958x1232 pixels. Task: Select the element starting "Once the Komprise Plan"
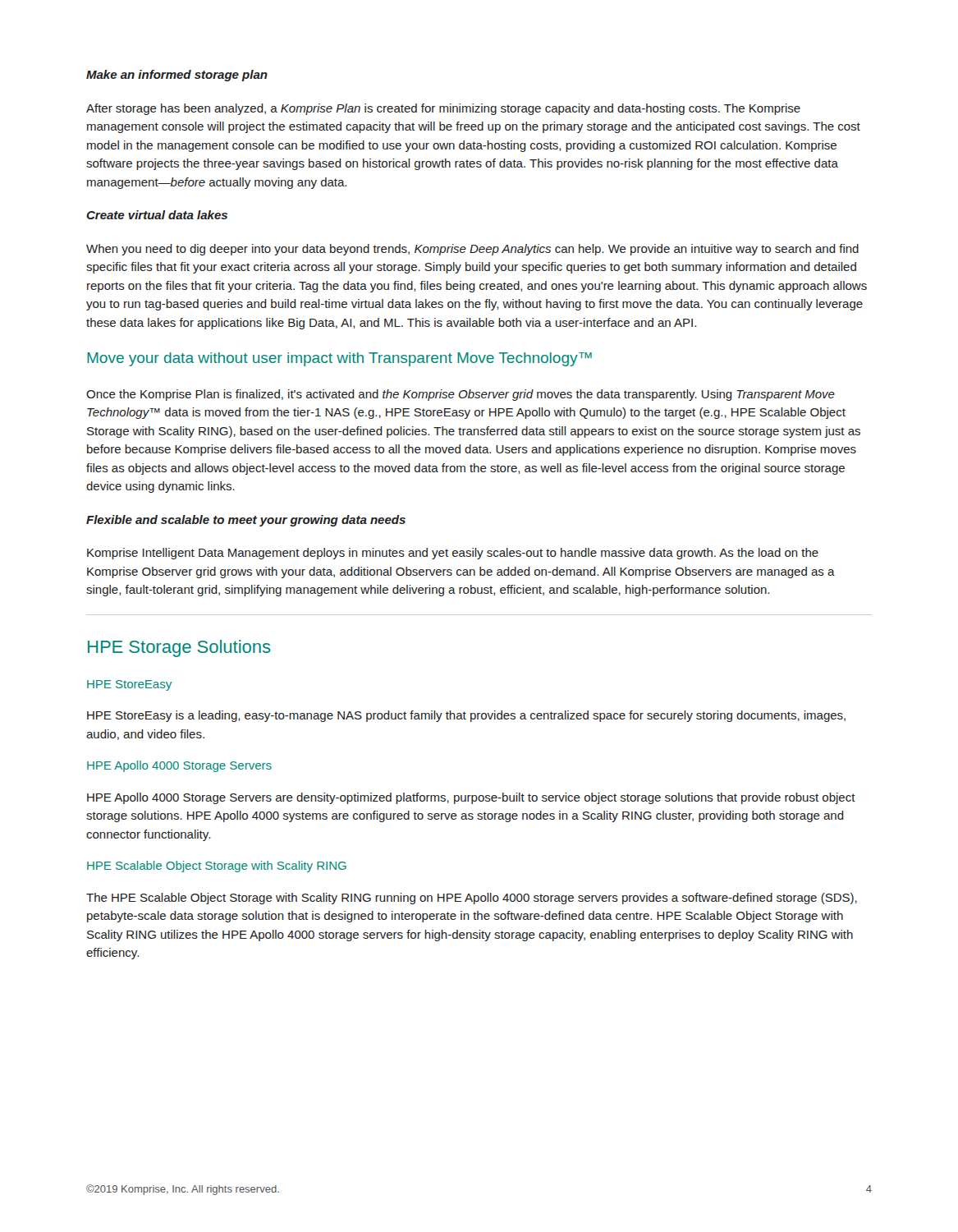point(479,440)
